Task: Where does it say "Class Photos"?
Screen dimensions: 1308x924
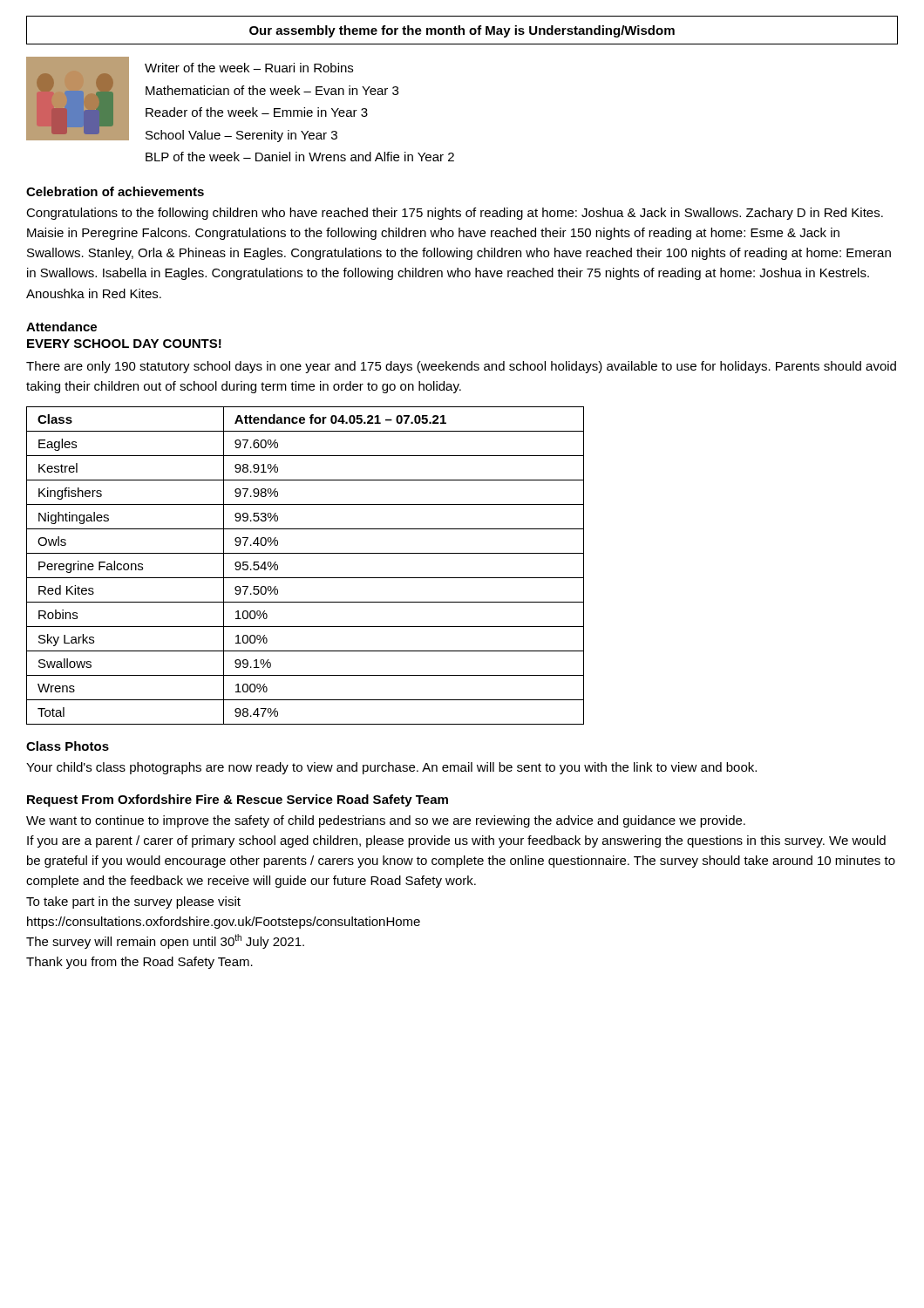Action: (68, 746)
